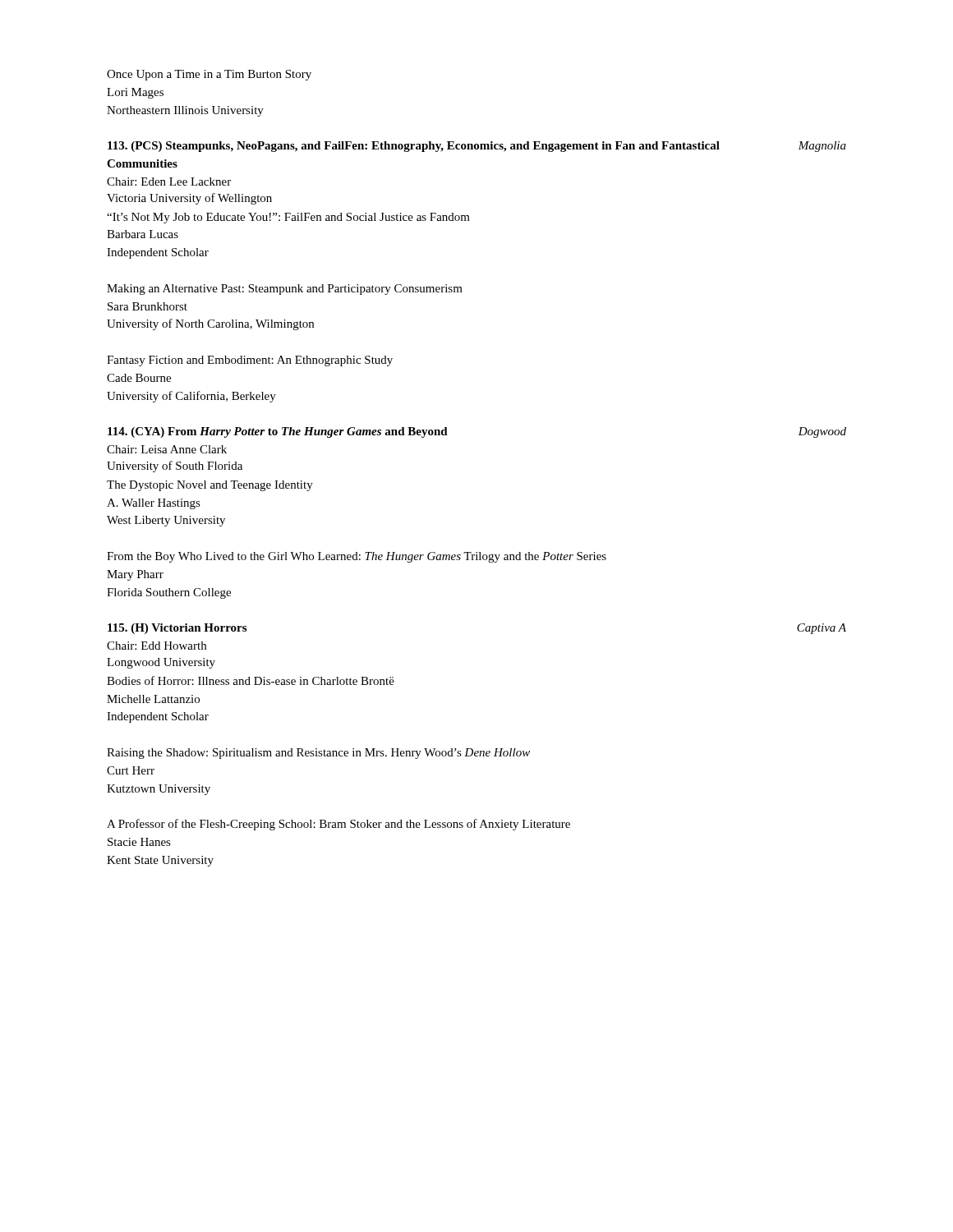Find the text block starting "“It’s Not My"
Image resolution: width=953 pixels, height=1232 pixels.
(288, 218)
